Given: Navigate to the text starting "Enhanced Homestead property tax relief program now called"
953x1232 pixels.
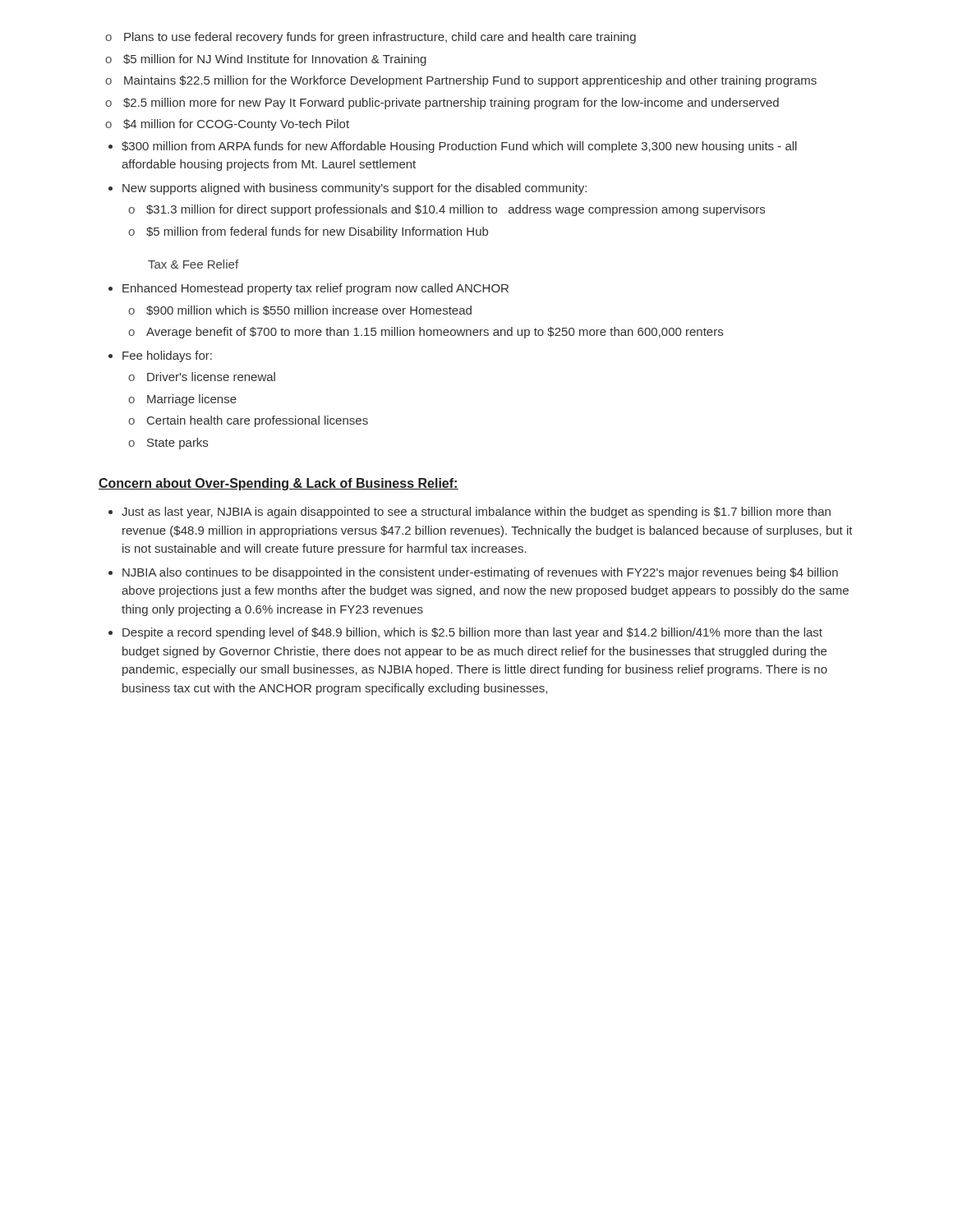Looking at the screenshot, I should tap(476, 310).
